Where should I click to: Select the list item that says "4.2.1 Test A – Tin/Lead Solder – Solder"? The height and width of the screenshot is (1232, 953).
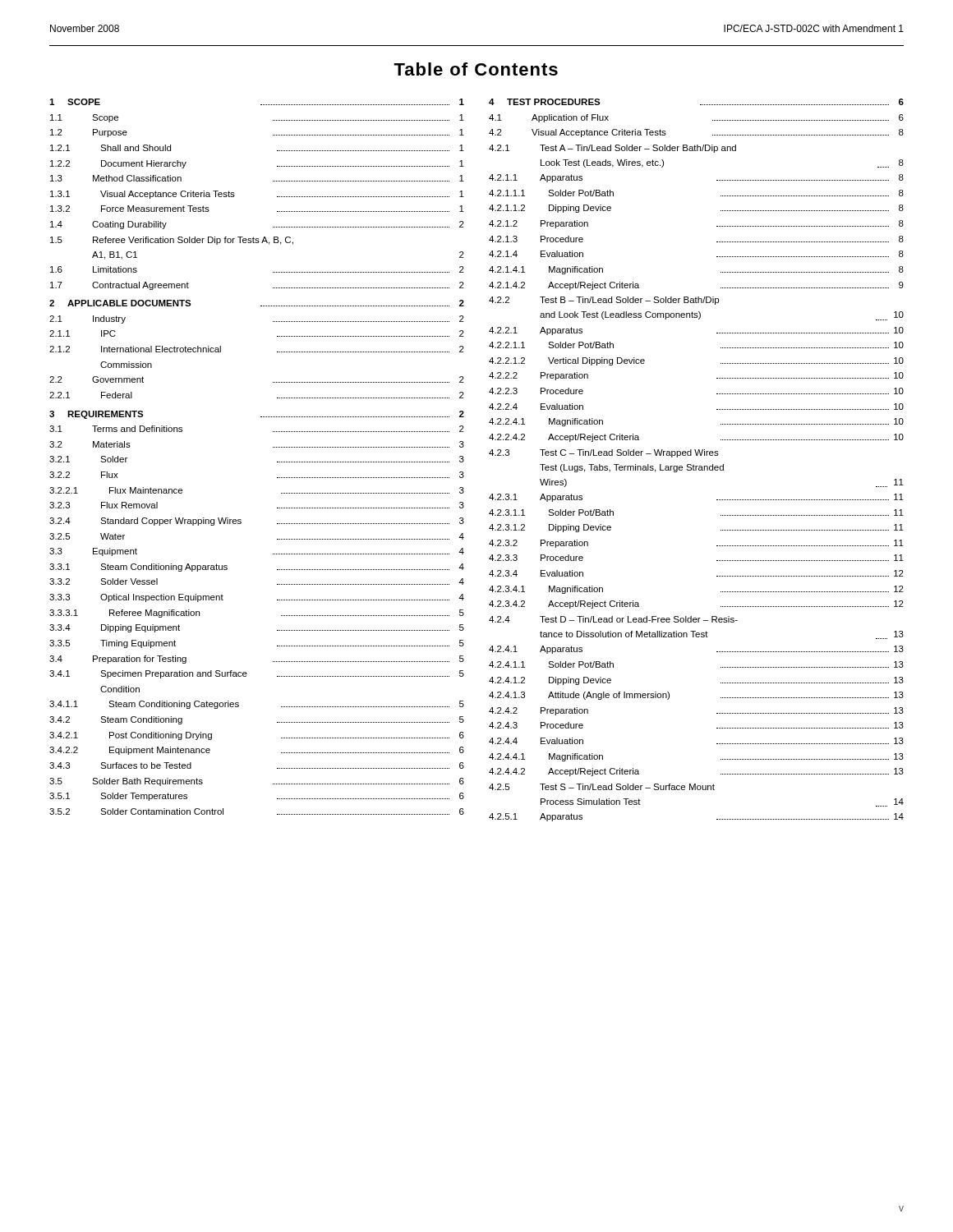click(696, 155)
